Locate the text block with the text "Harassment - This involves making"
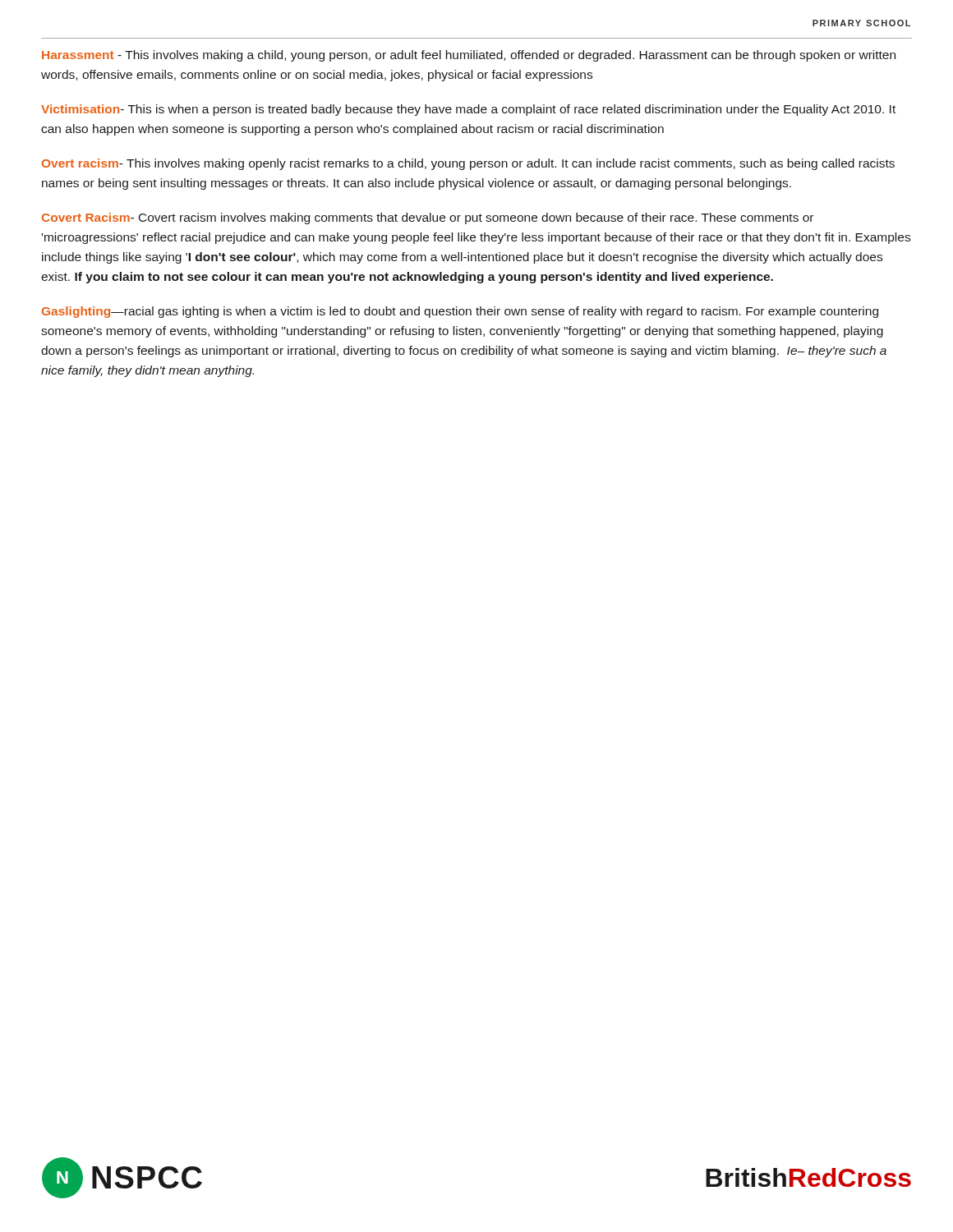Viewport: 953px width, 1232px height. (x=469, y=64)
